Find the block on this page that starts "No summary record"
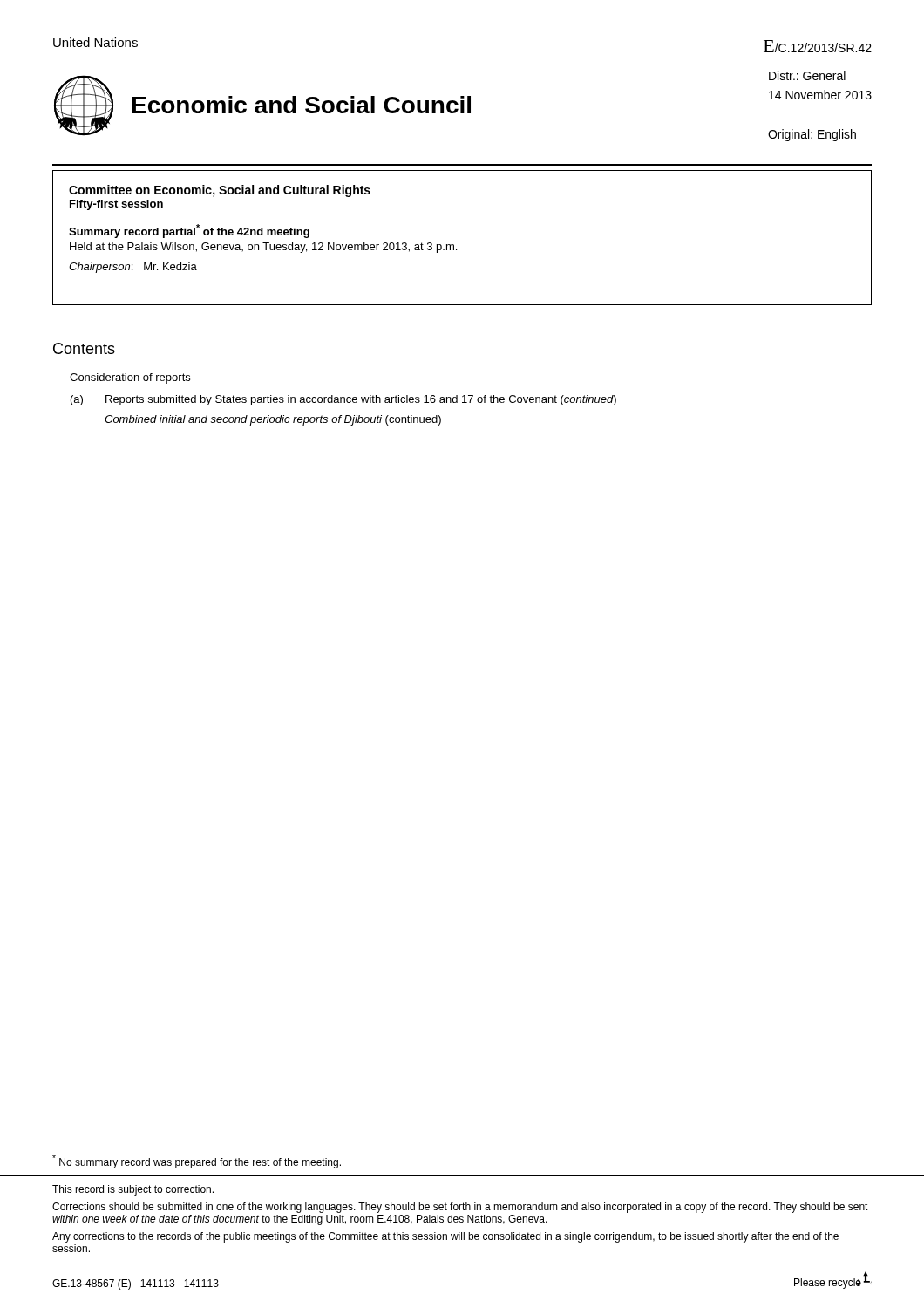Viewport: 924px width, 1308px height. click(197, 1161)
